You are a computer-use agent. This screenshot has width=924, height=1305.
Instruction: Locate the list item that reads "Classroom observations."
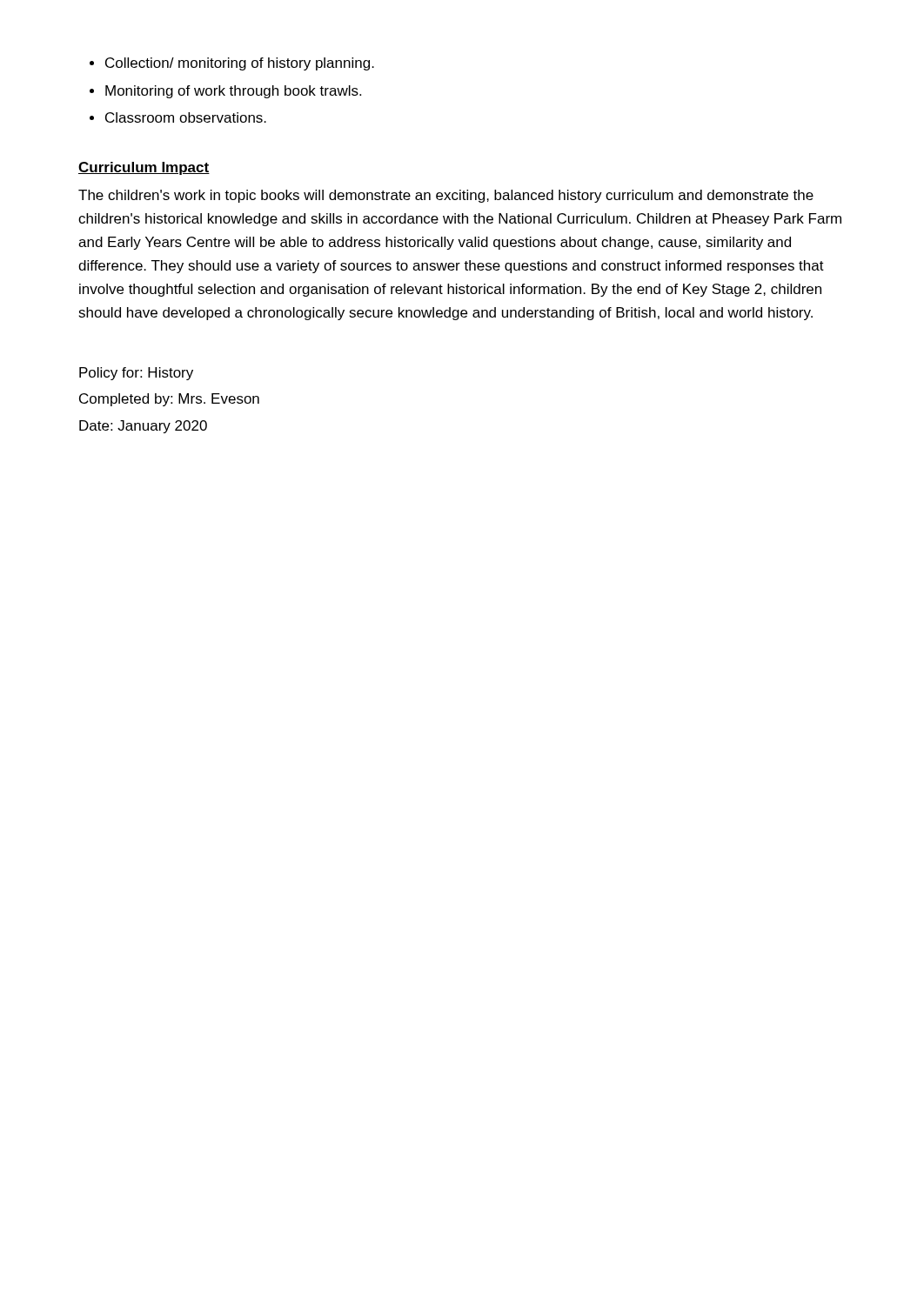coord(186,118)
